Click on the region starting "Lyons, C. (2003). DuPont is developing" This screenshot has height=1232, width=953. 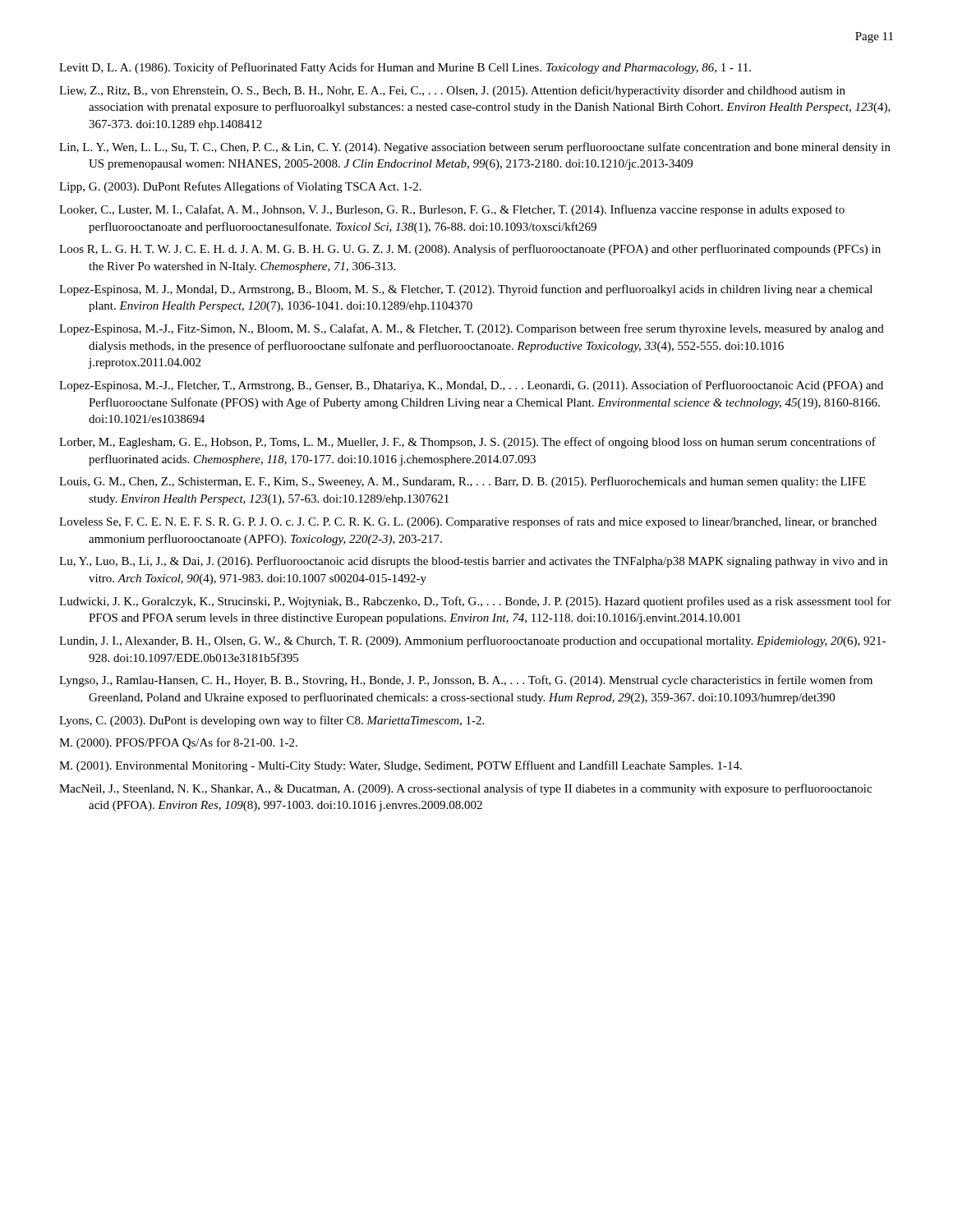point(272,720)
